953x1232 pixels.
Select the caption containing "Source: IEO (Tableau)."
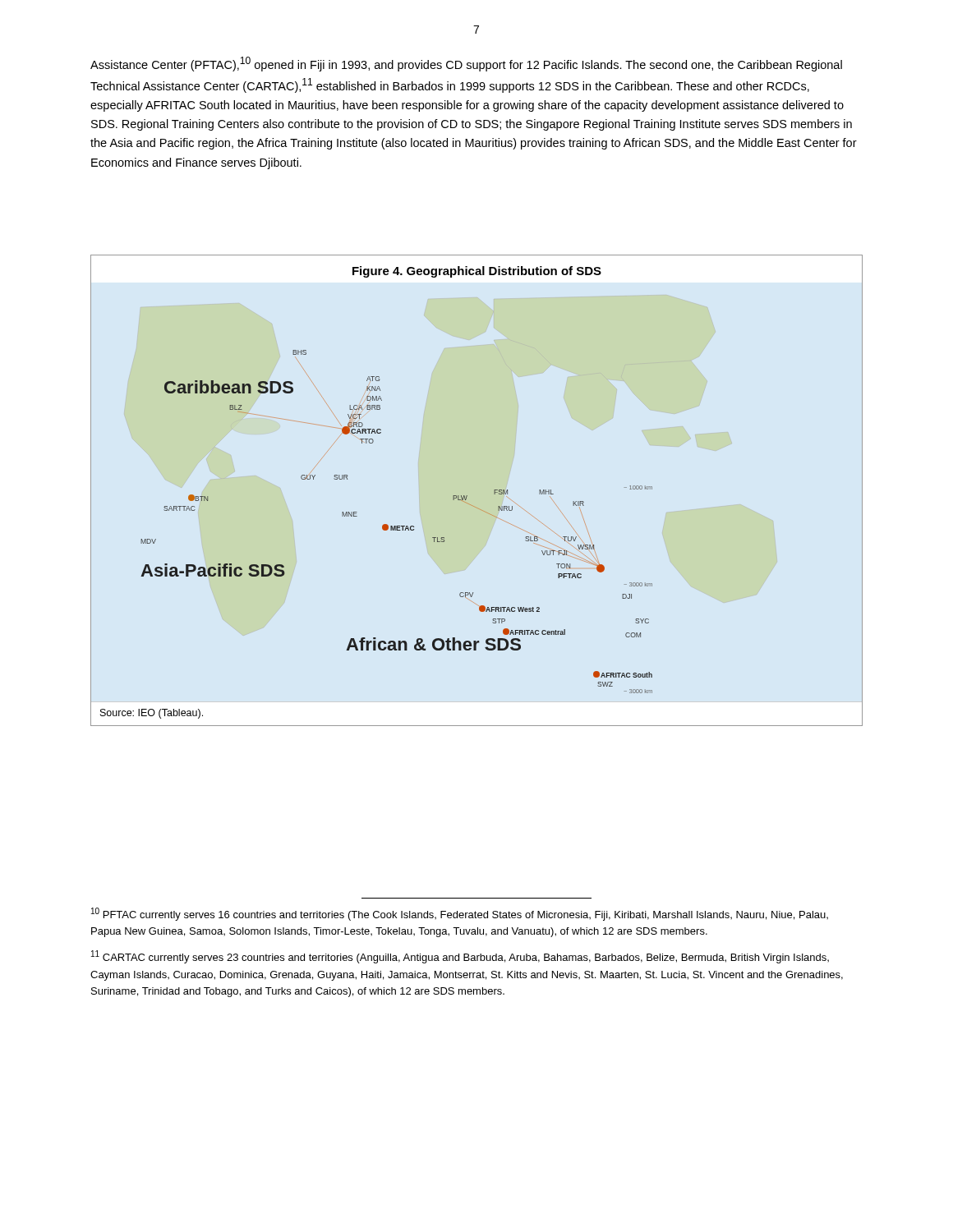[x=152, y=713]
